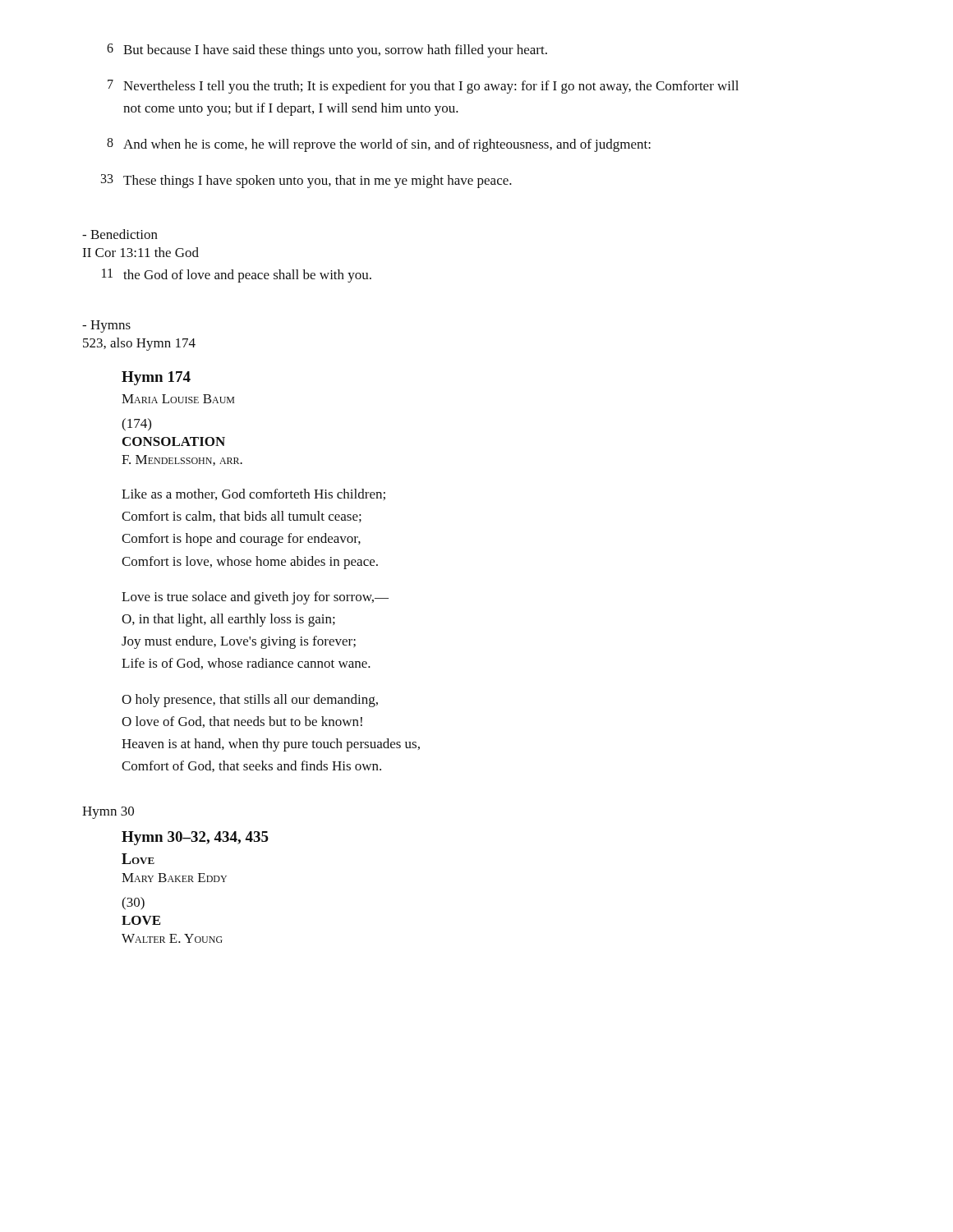Where does it say "F. Mendelssohn, arr."?

click(x=182, y=460)
